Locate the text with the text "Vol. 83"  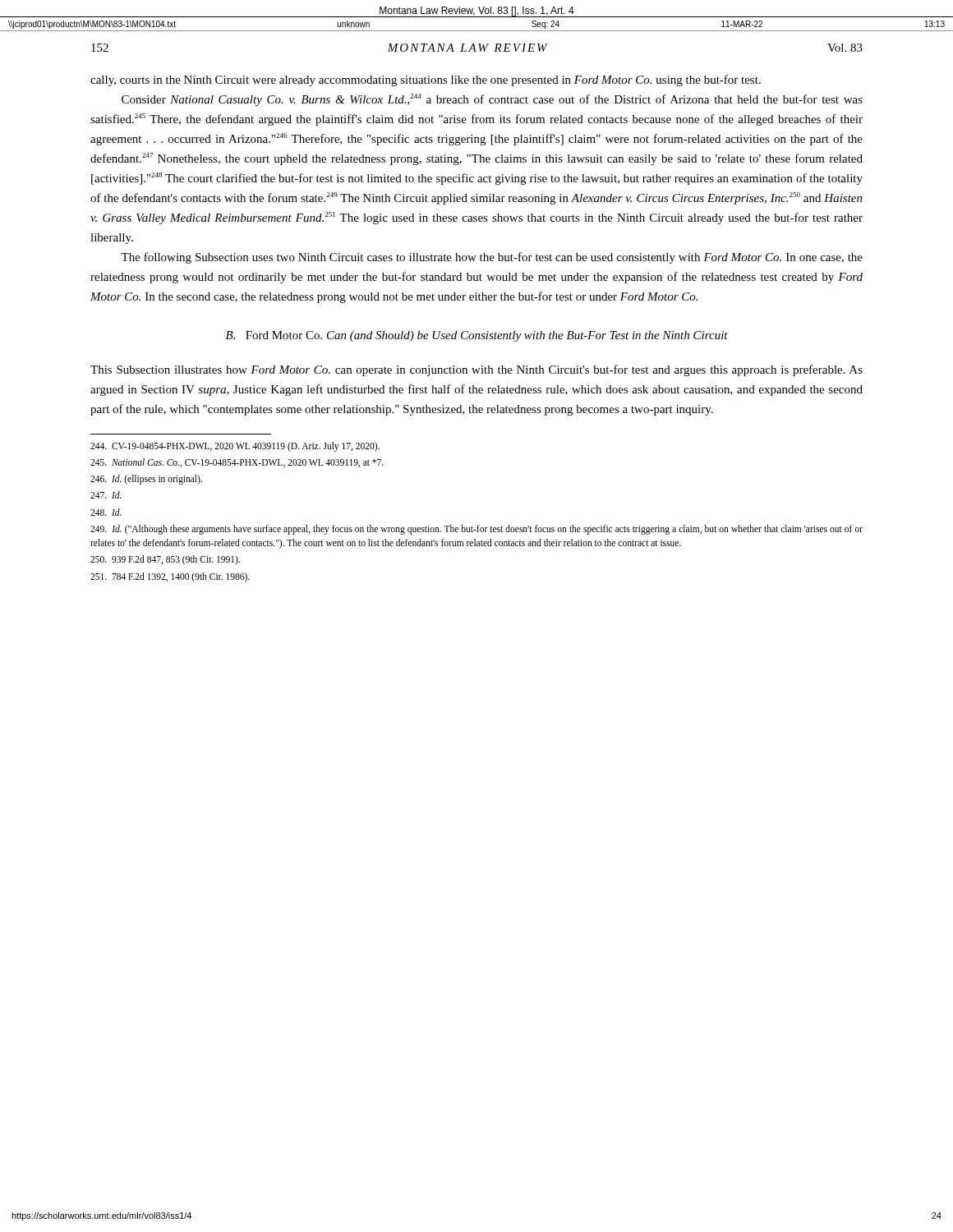[845, 48]
